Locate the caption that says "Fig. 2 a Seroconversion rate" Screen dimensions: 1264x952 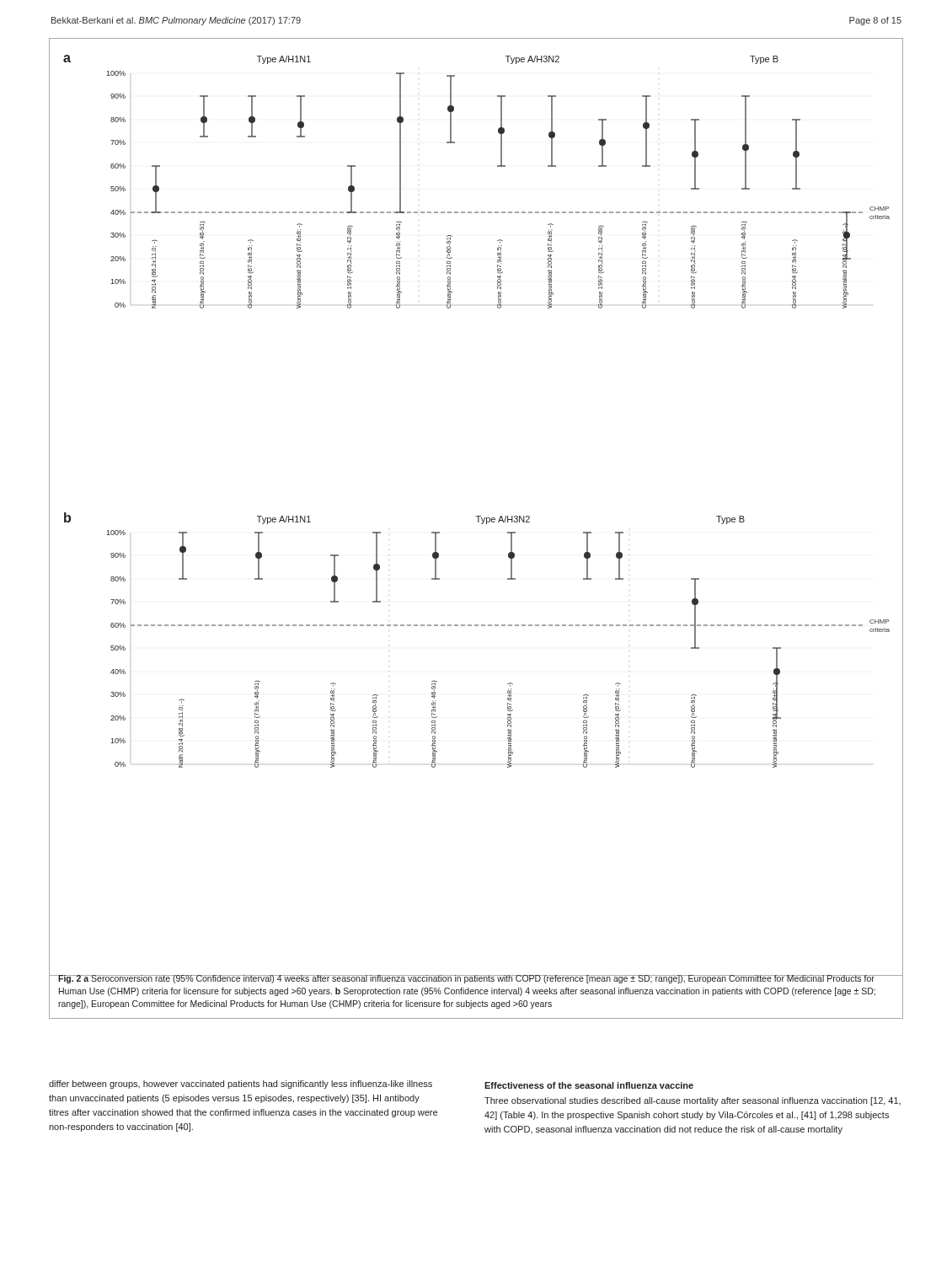tap(467, 991)
